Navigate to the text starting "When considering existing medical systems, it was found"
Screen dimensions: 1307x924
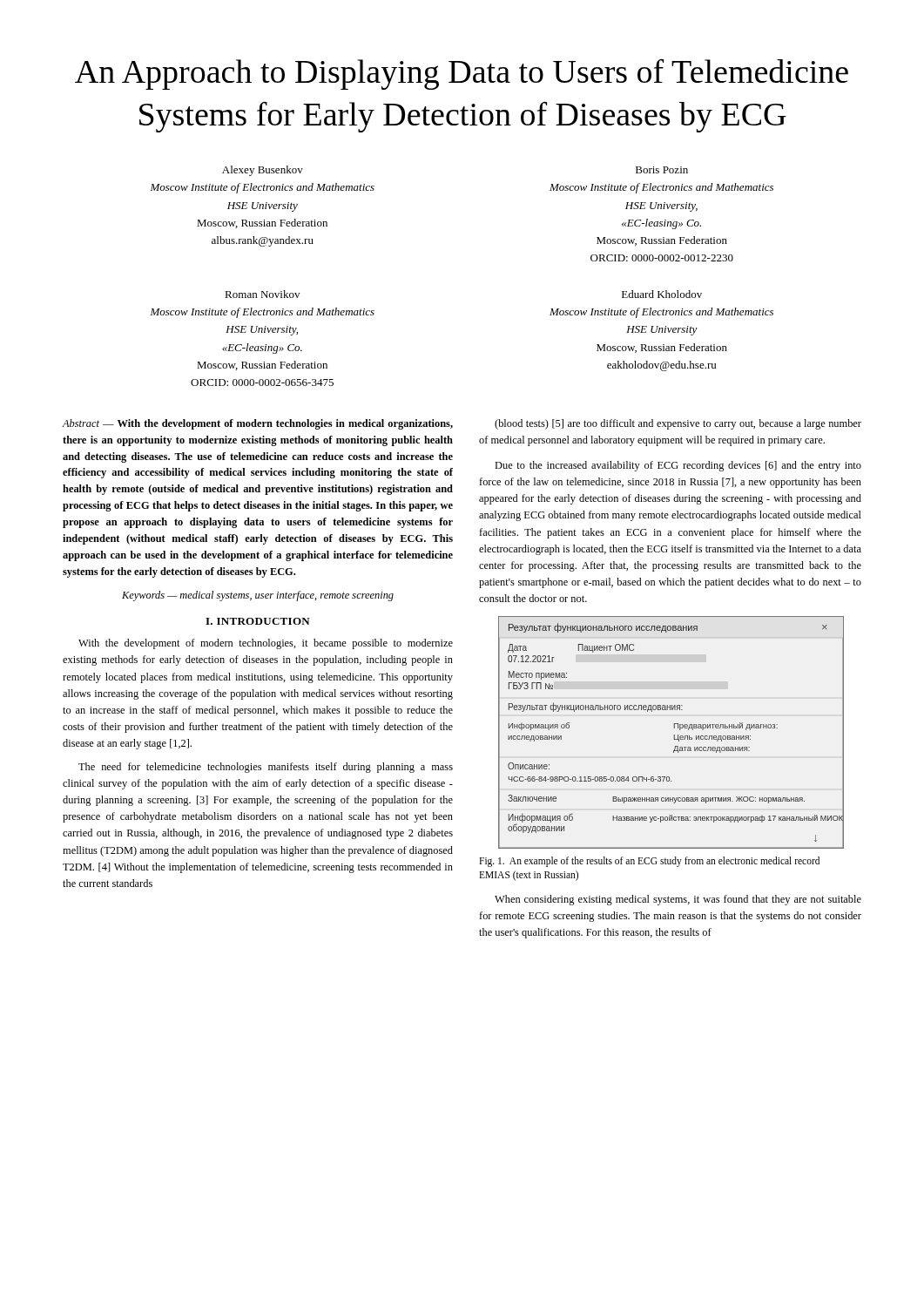(670, 916)
